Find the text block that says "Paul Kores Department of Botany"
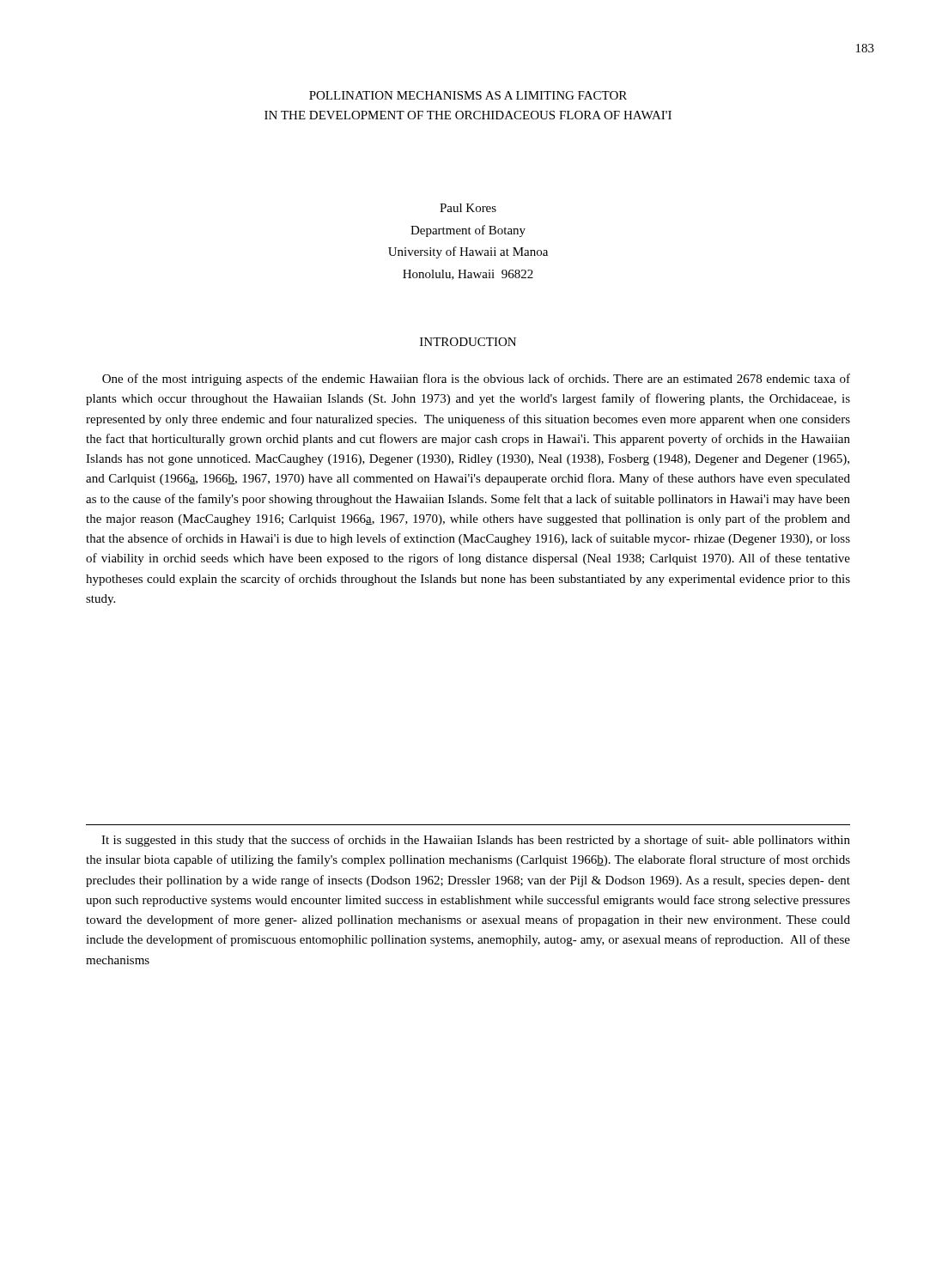The image size is (936, 1288). tap(468, 241)
